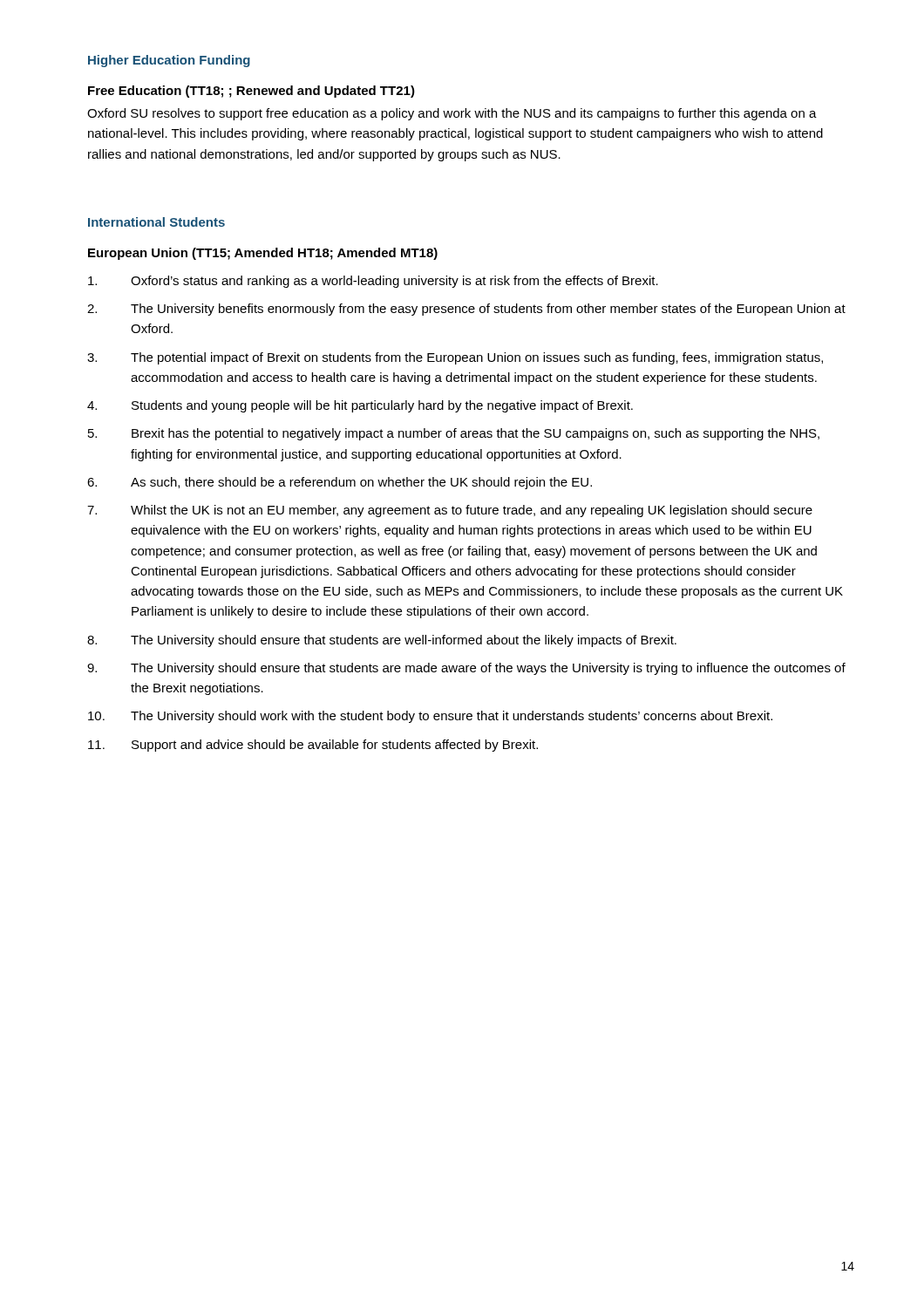Click the passage that begins "11. Support and advice should be available"

tap(313, 744)
